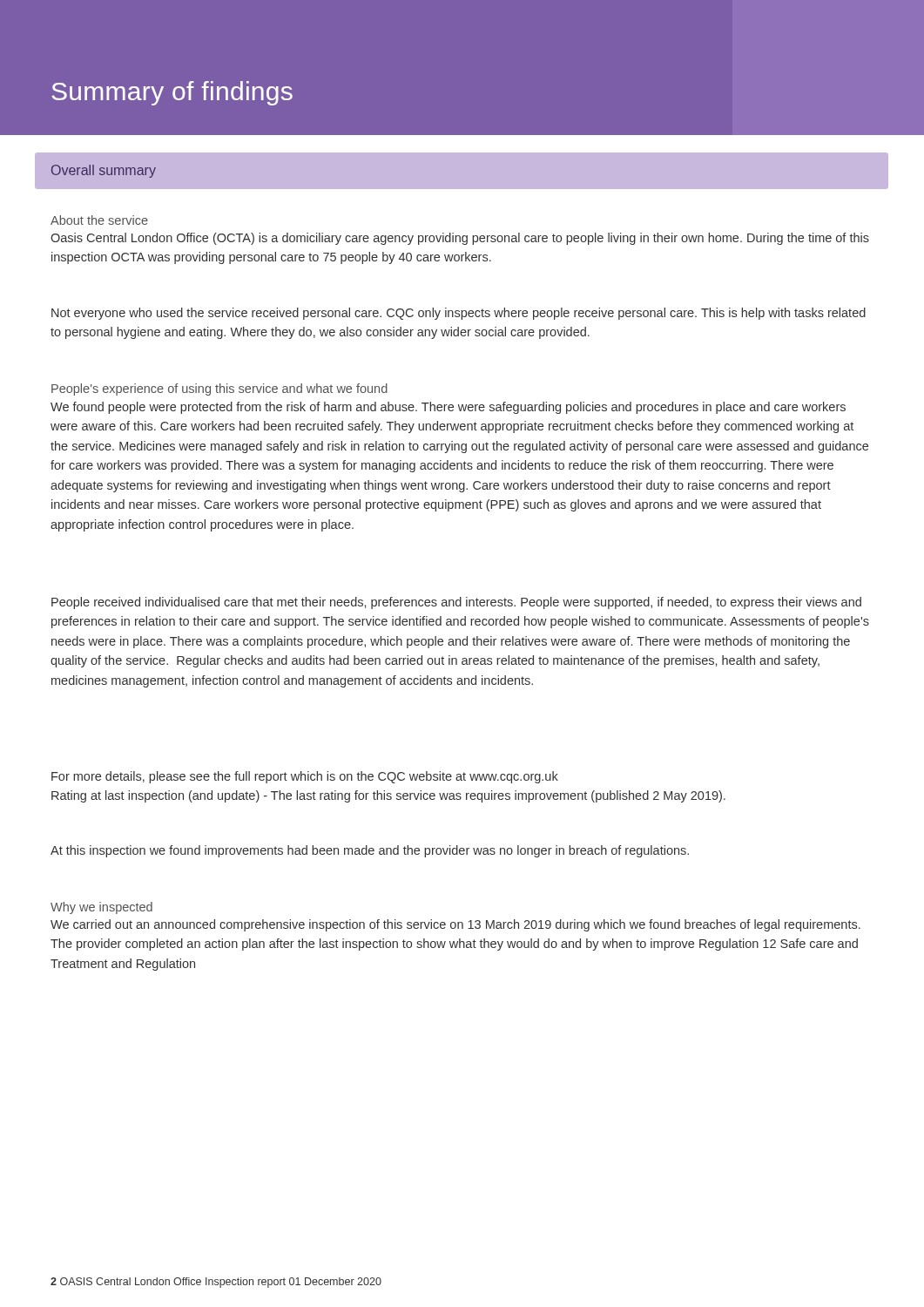Find the text block containing "At this inspection"

point(370,850)
